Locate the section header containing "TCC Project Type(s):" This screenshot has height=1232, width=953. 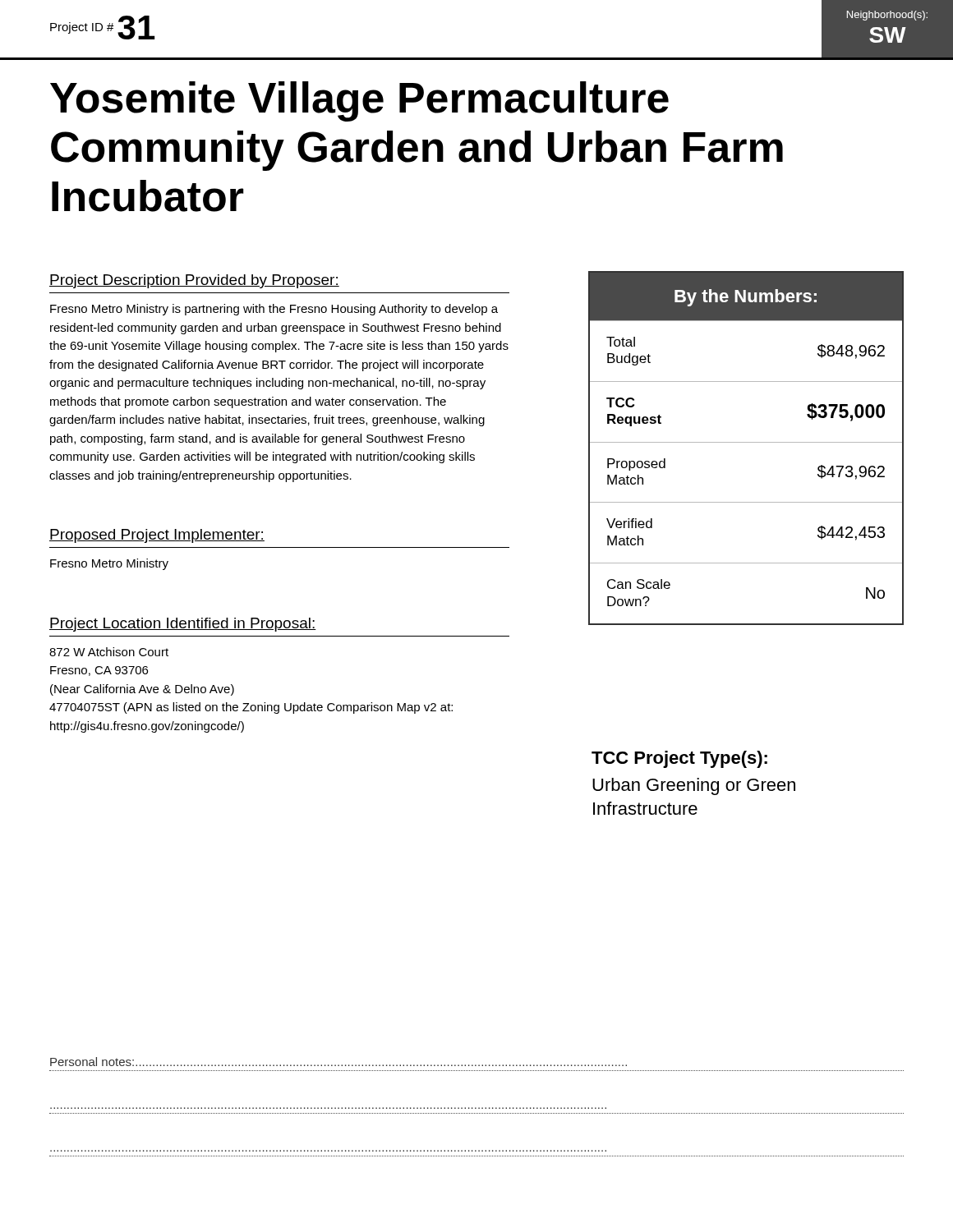pos(680,758)
